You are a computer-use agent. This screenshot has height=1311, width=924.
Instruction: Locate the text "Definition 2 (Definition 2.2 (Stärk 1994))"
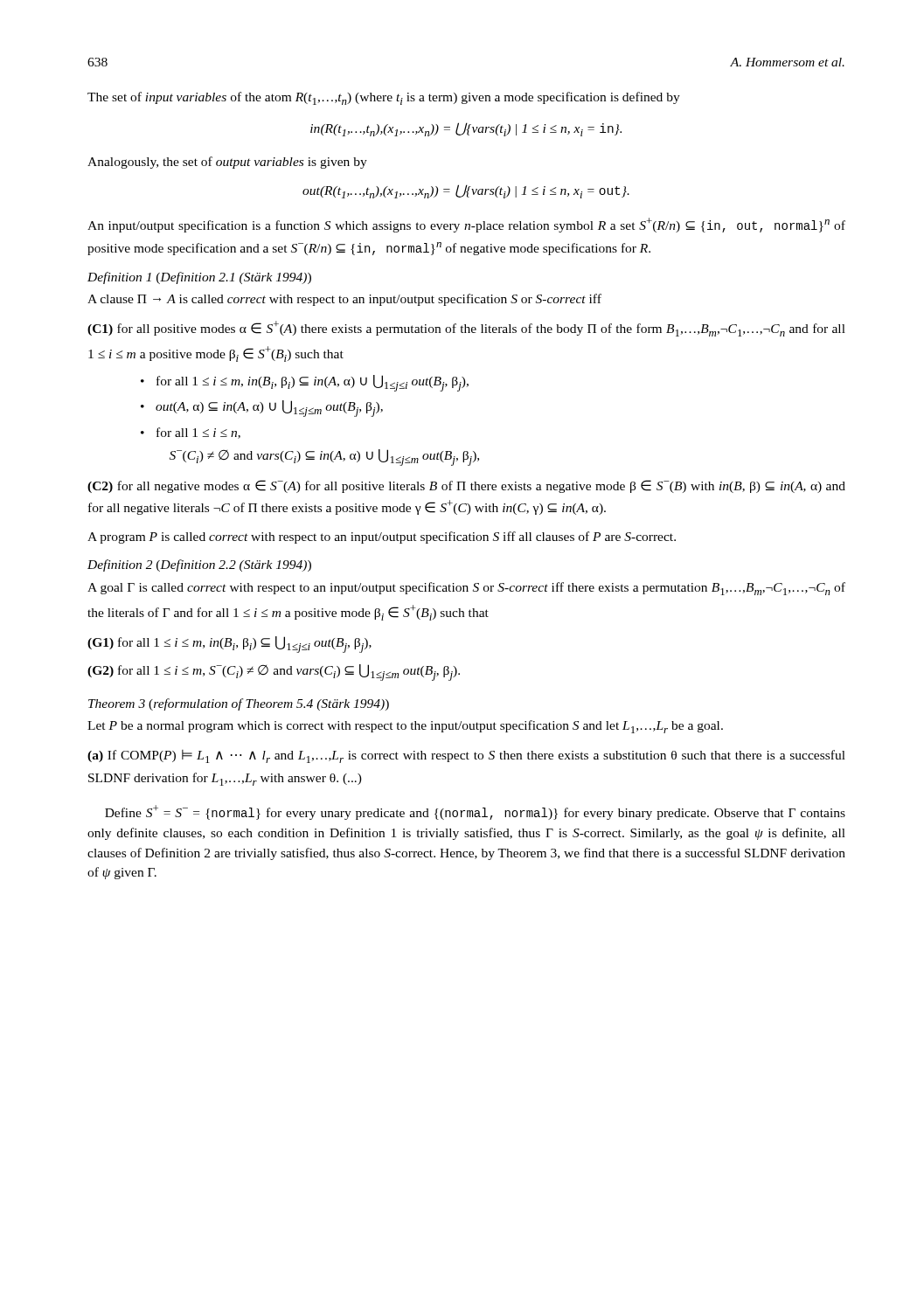click(200, 565)
